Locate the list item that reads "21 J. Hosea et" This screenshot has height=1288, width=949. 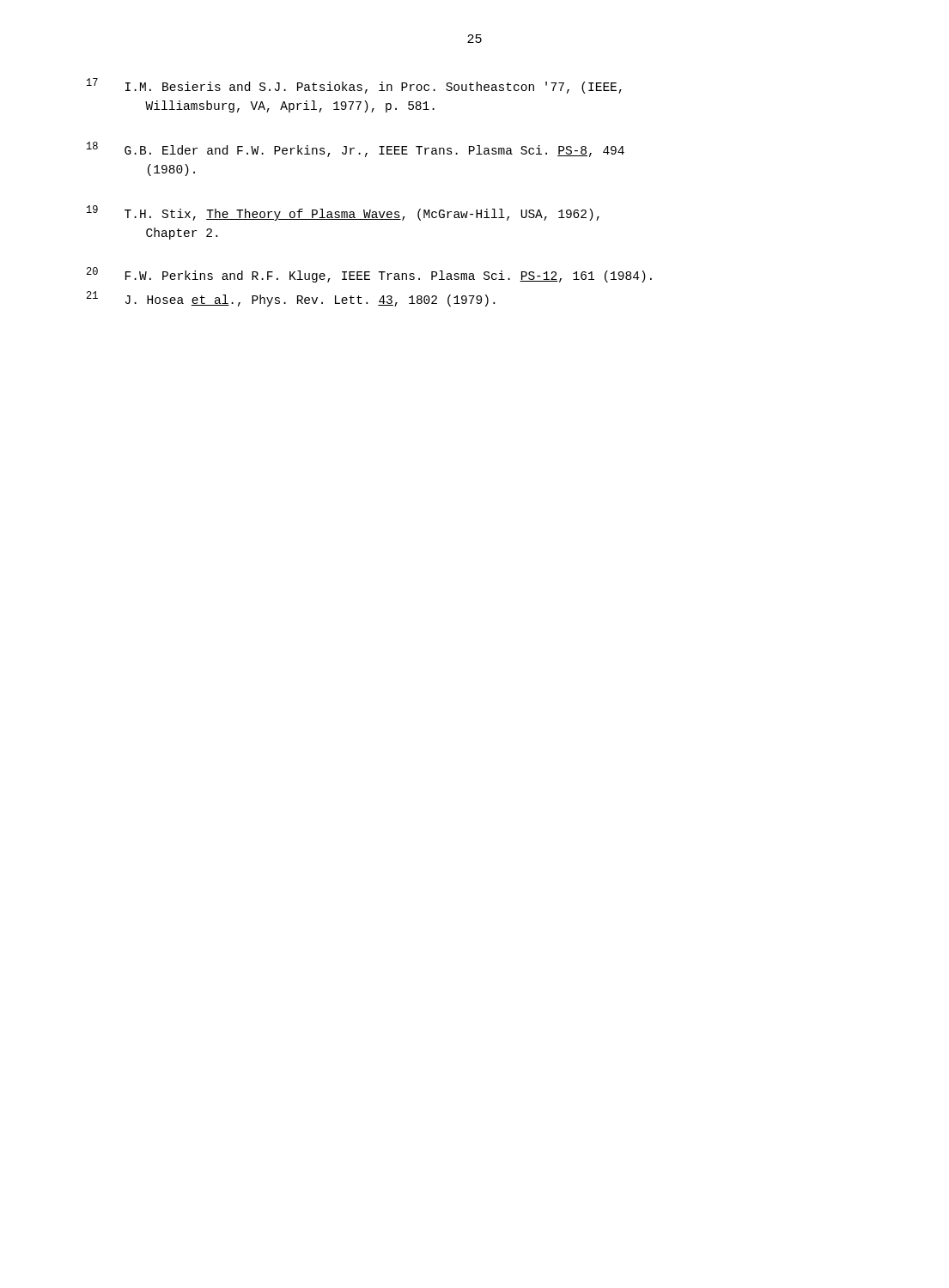click(292, 299)
